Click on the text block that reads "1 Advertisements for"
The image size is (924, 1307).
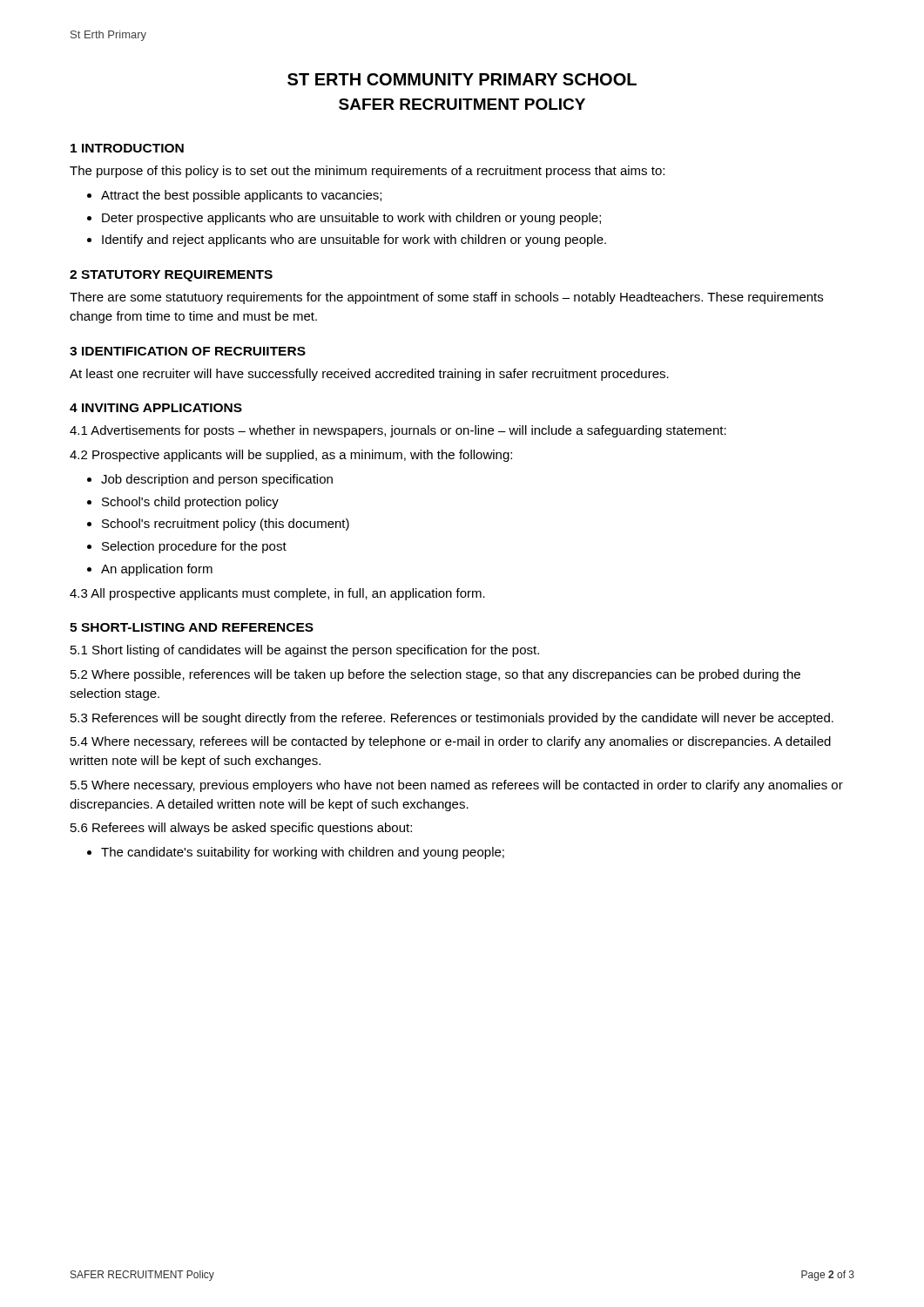[398, 430]
